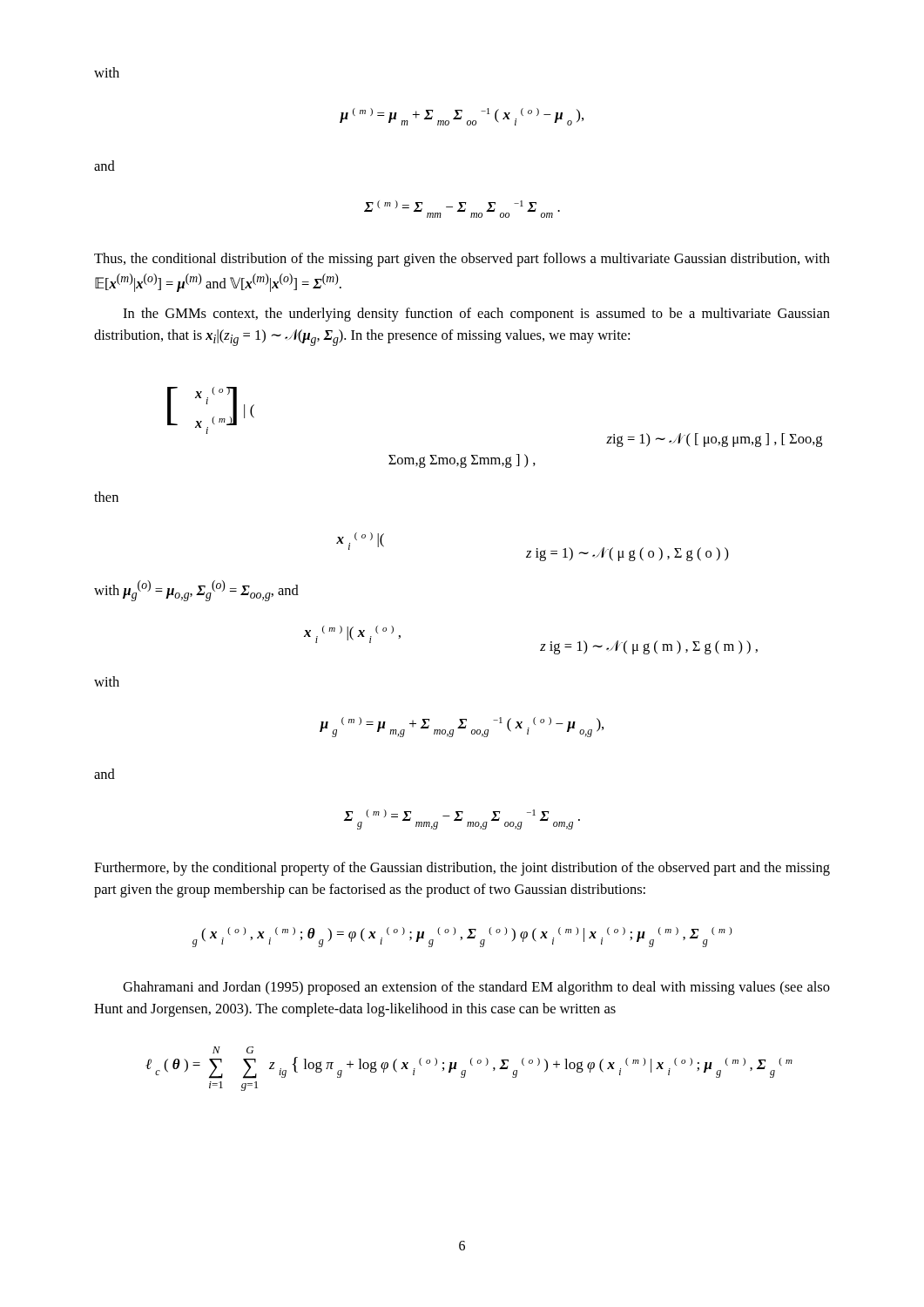
Task: Click on the formula that says "[ x i ( o )"
Action: click(214, 417)
